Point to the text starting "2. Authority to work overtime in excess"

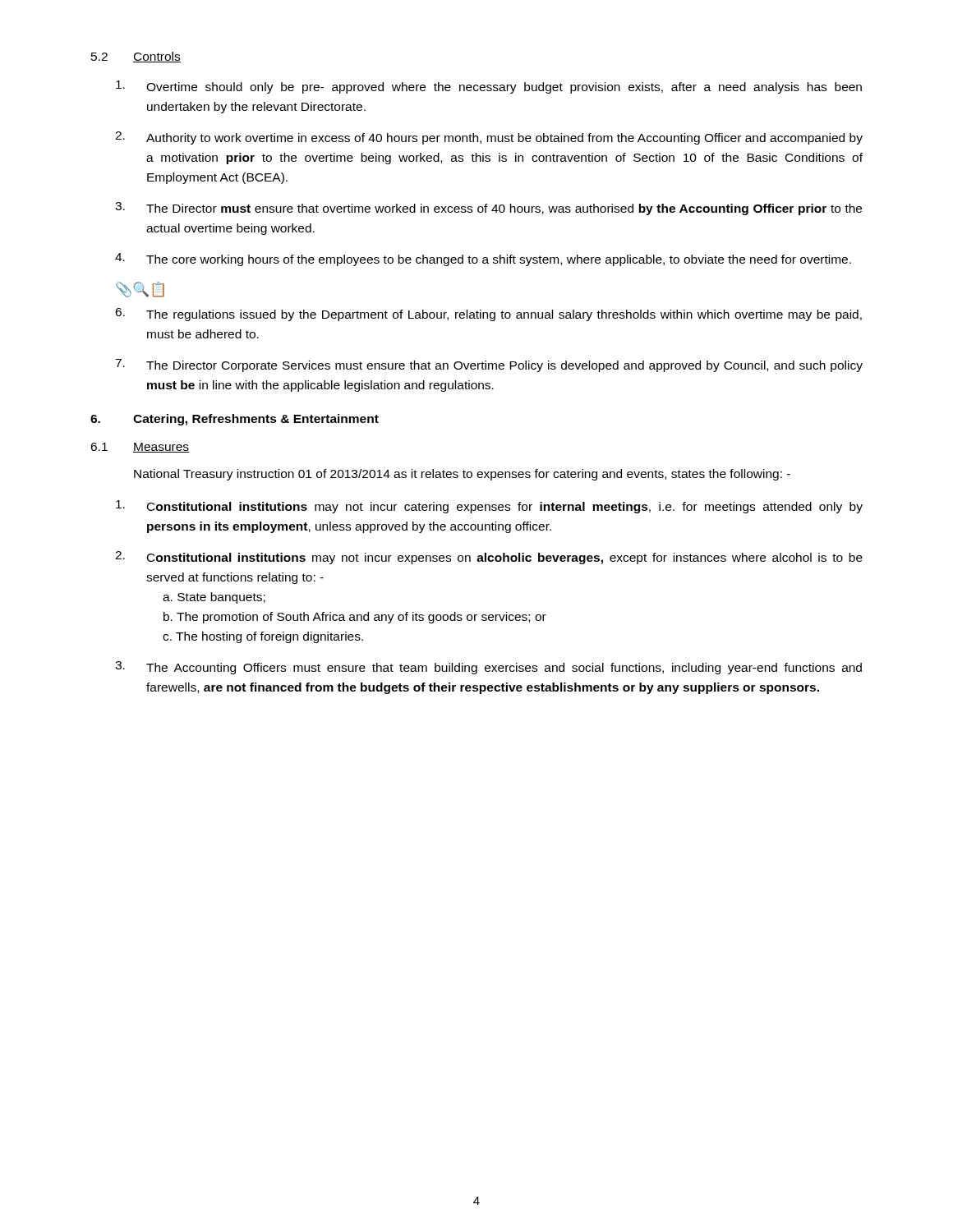coord(489,158)
